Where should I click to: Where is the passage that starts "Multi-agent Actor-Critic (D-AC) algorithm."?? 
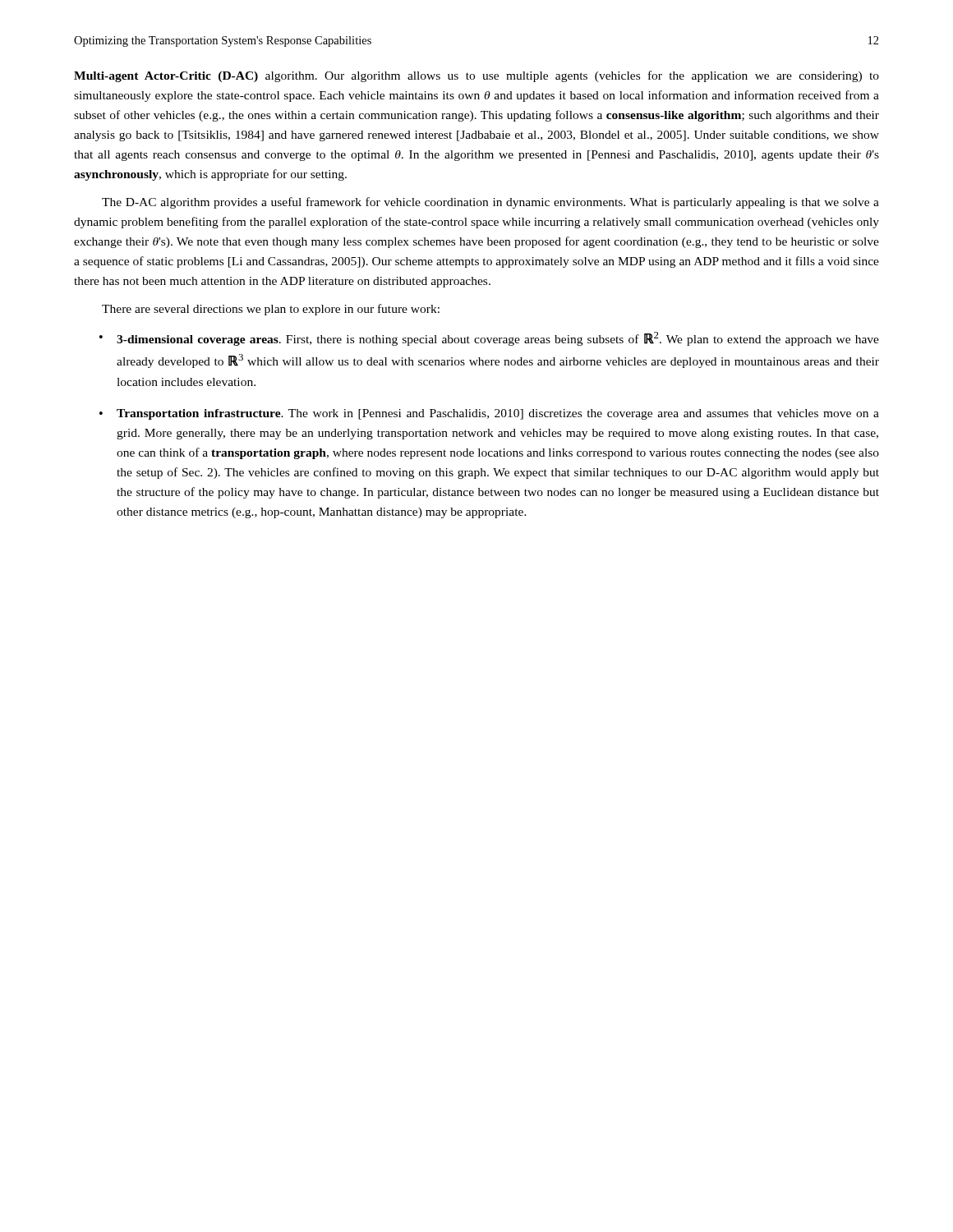click(476, 125)
